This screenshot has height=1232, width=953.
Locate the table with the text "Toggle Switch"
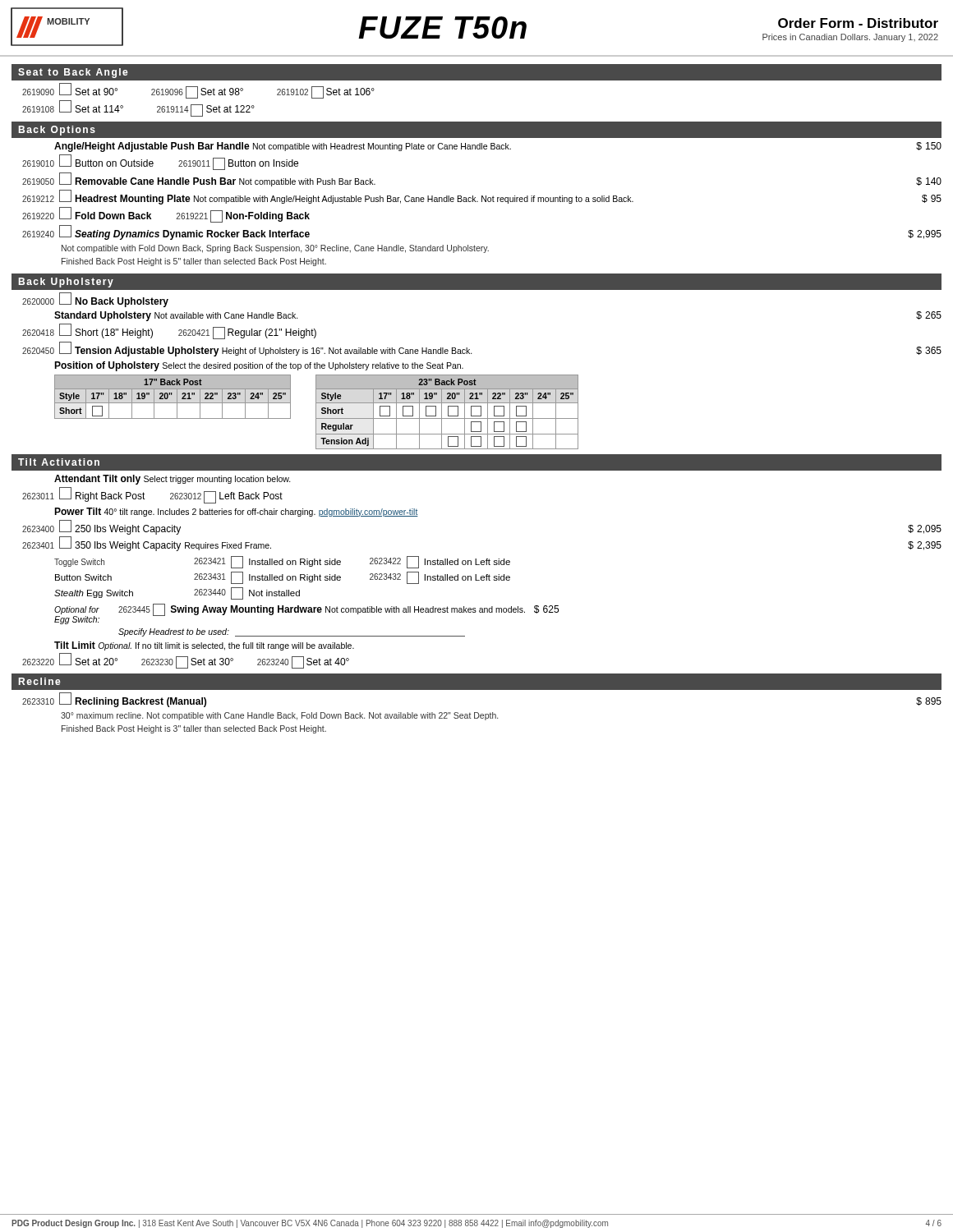(x=498, y=578)
